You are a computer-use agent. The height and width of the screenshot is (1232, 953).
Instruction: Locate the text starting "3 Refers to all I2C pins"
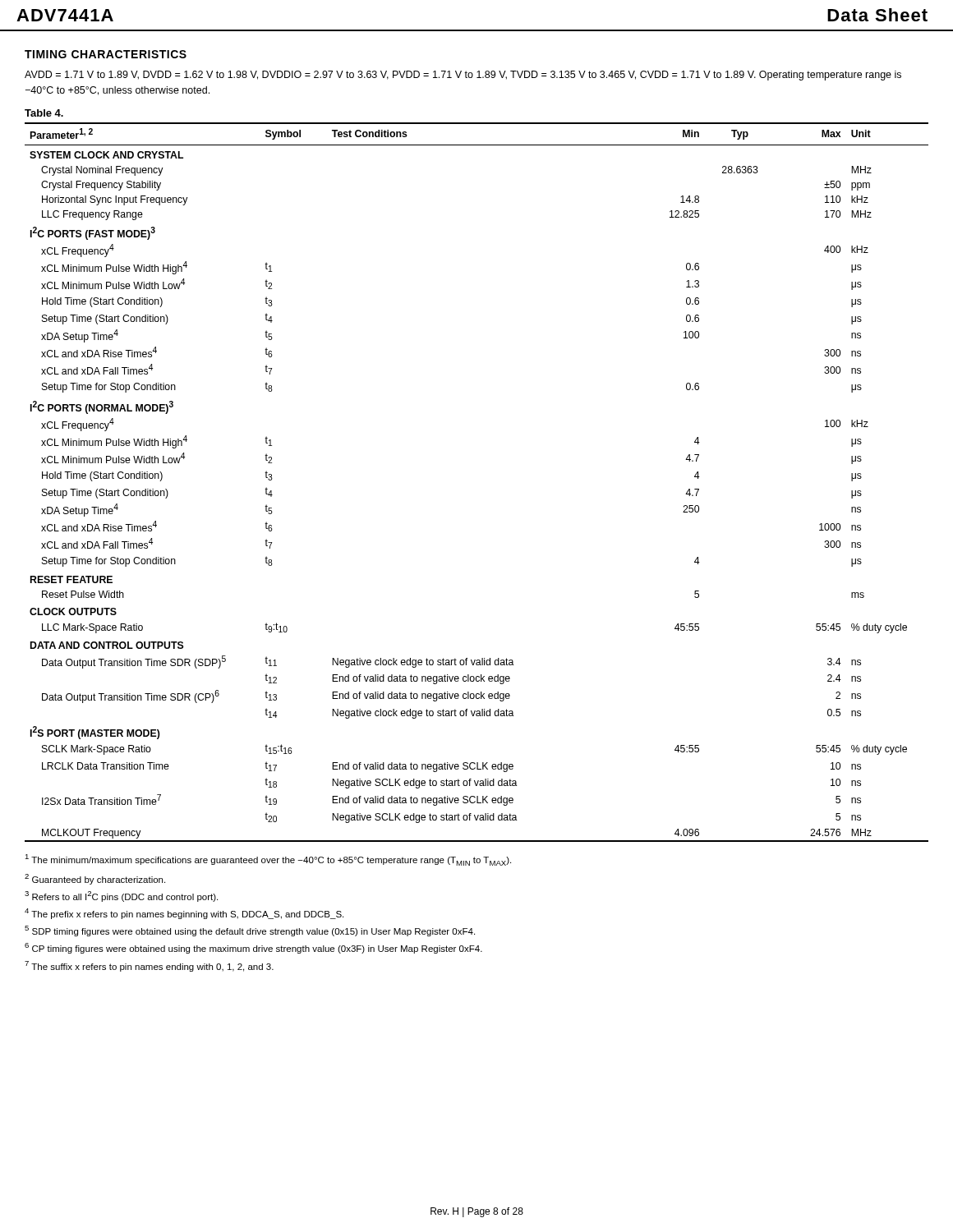pyautogui.click(x=122, y=895)
